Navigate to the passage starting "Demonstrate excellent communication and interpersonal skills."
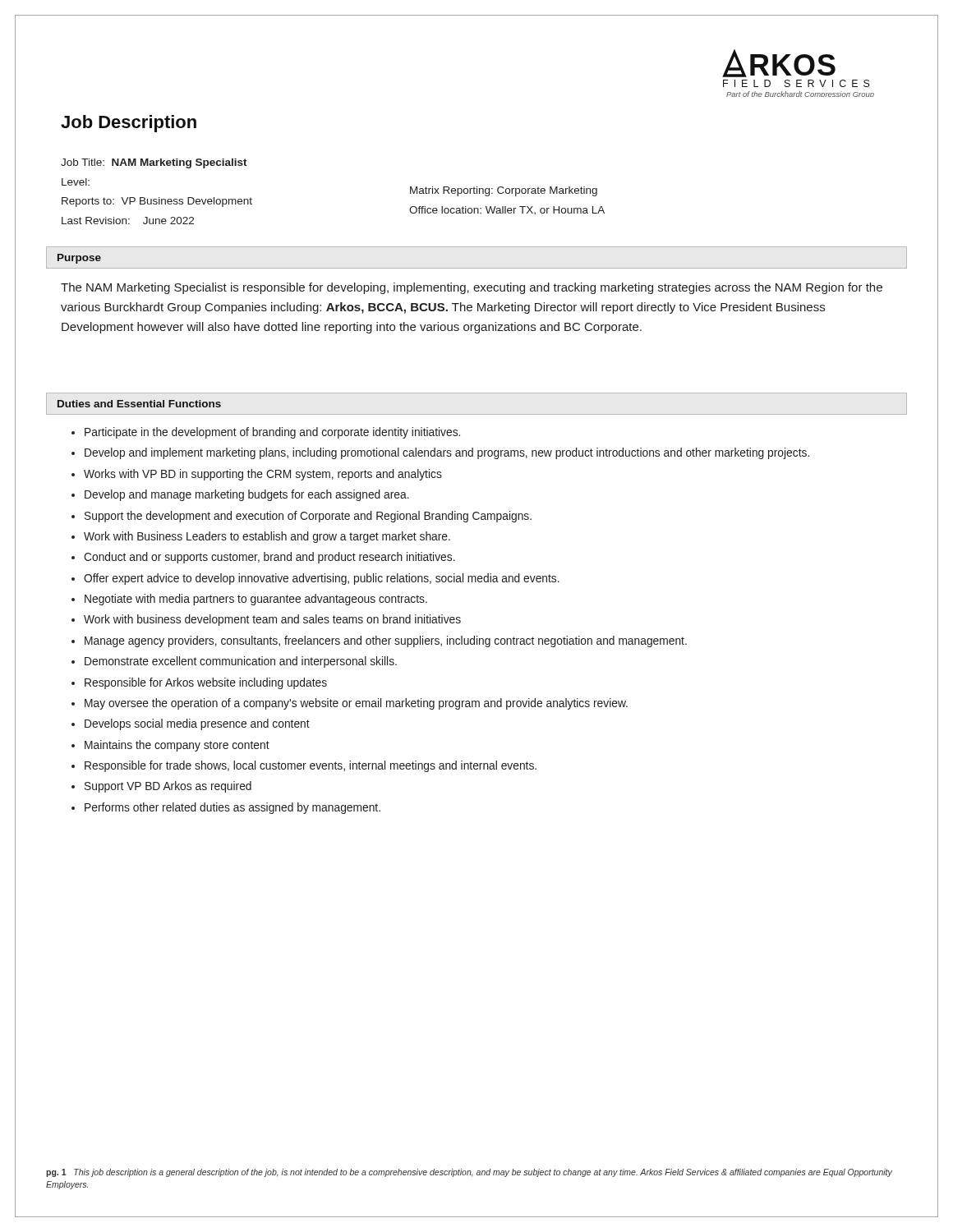 click(241, 662)
